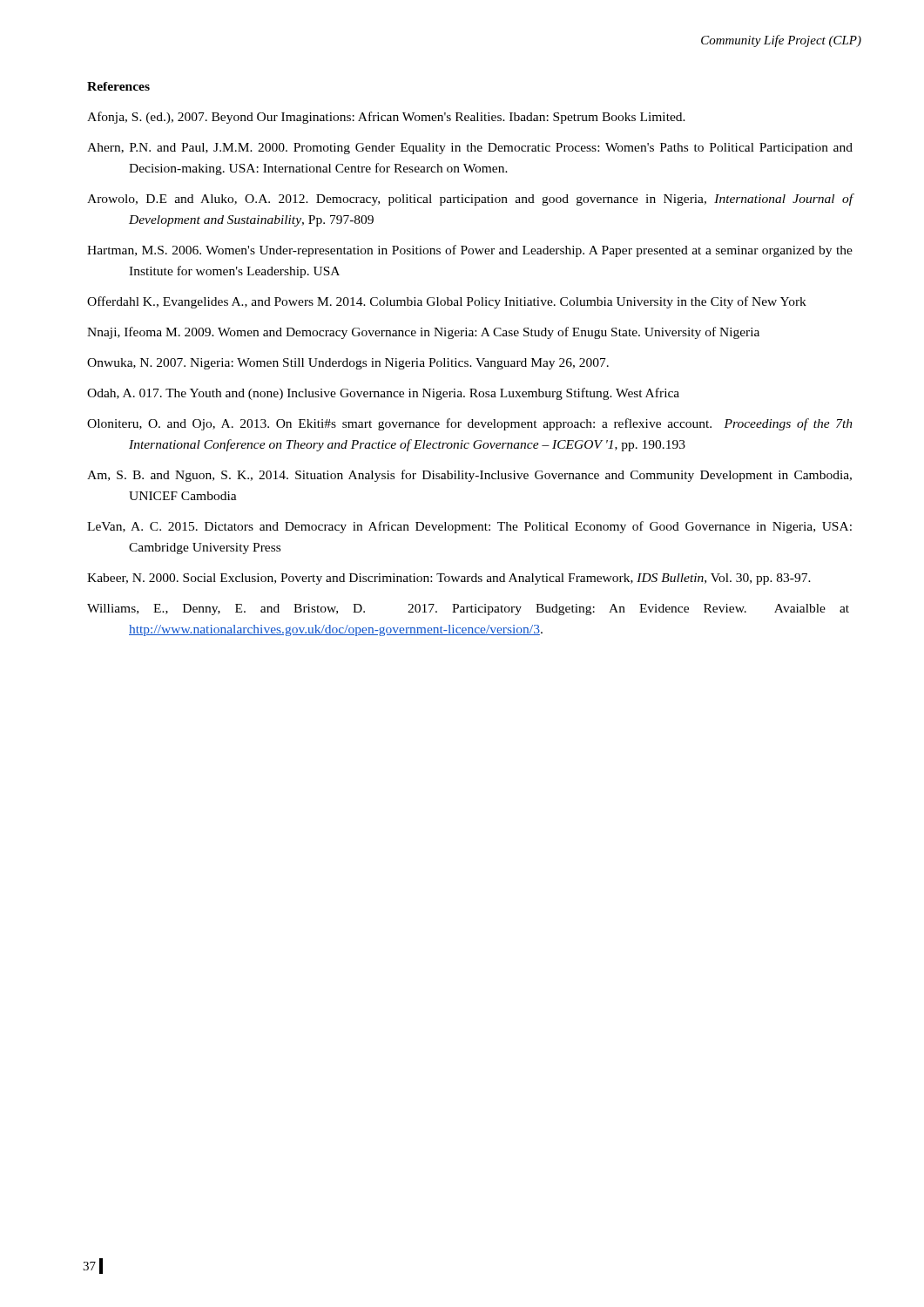The height and width of the screenshot is (1307, 924).
Task: Navigate to the text starting "Afonja, S. (ed.), 2007."
Action: [x=386, y=116]
